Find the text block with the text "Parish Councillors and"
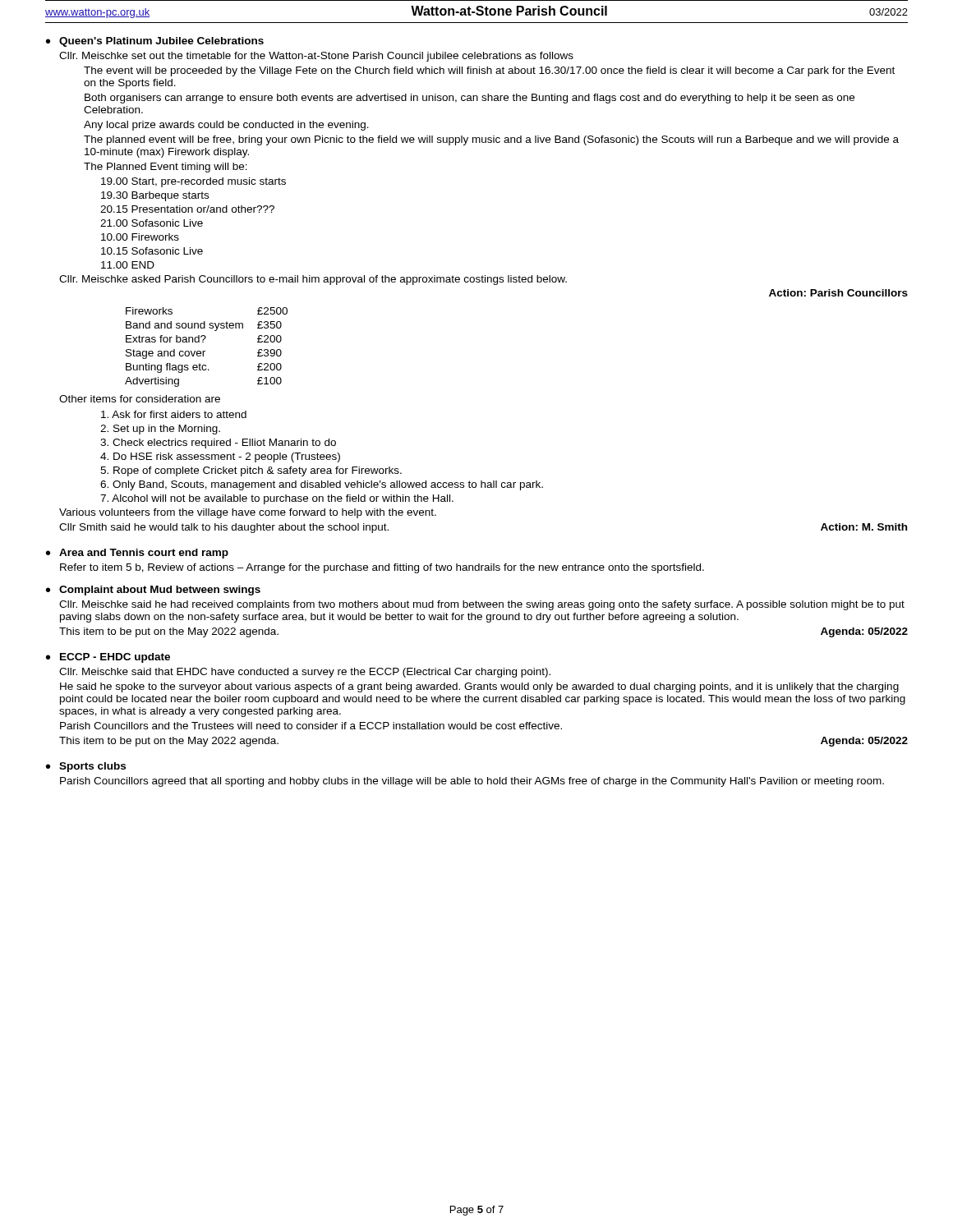The height and width of the screenshot is (1232, 953). click(x=311, y=726)
